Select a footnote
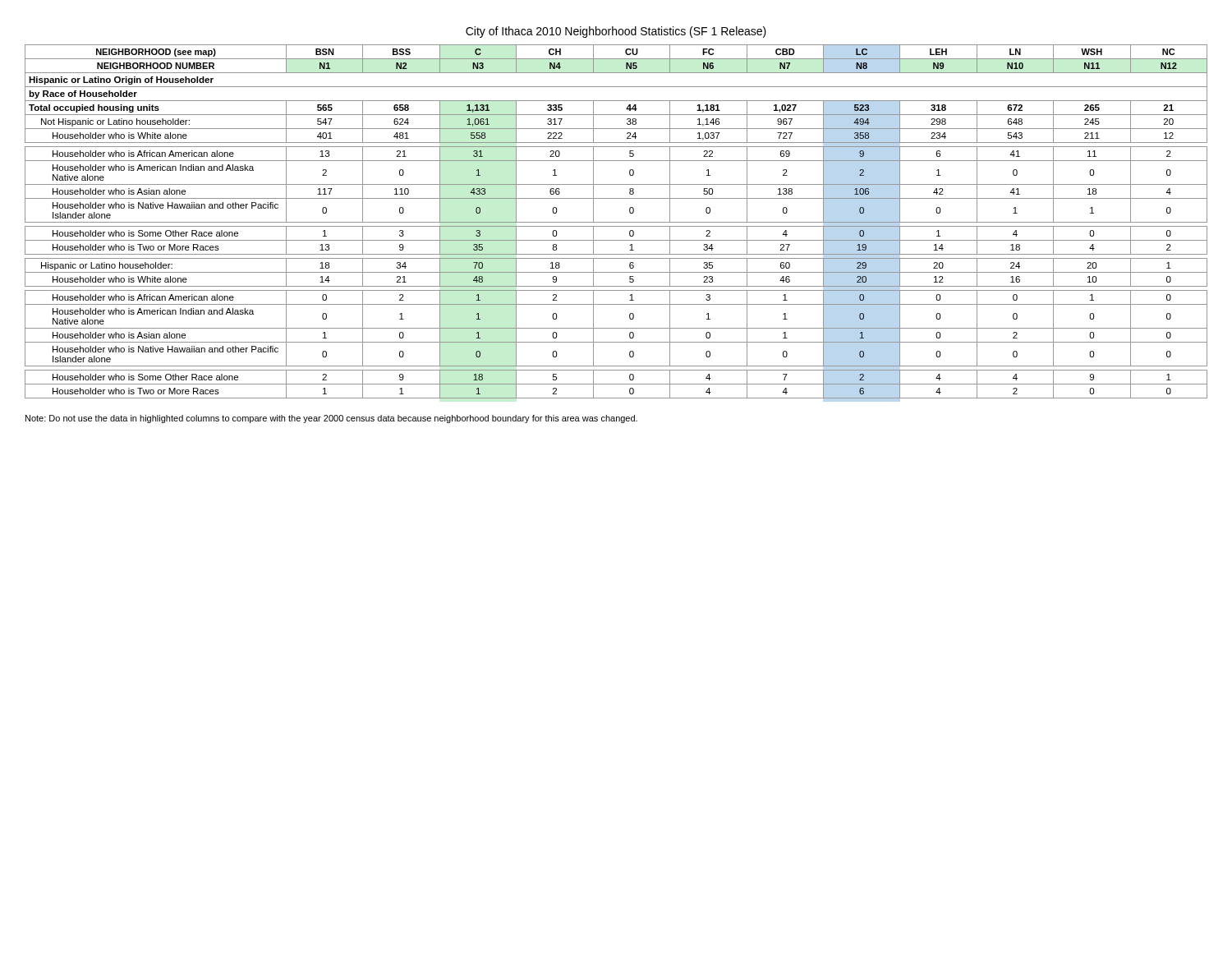This screenshot has height=953, width=1232. pos(331,418)
